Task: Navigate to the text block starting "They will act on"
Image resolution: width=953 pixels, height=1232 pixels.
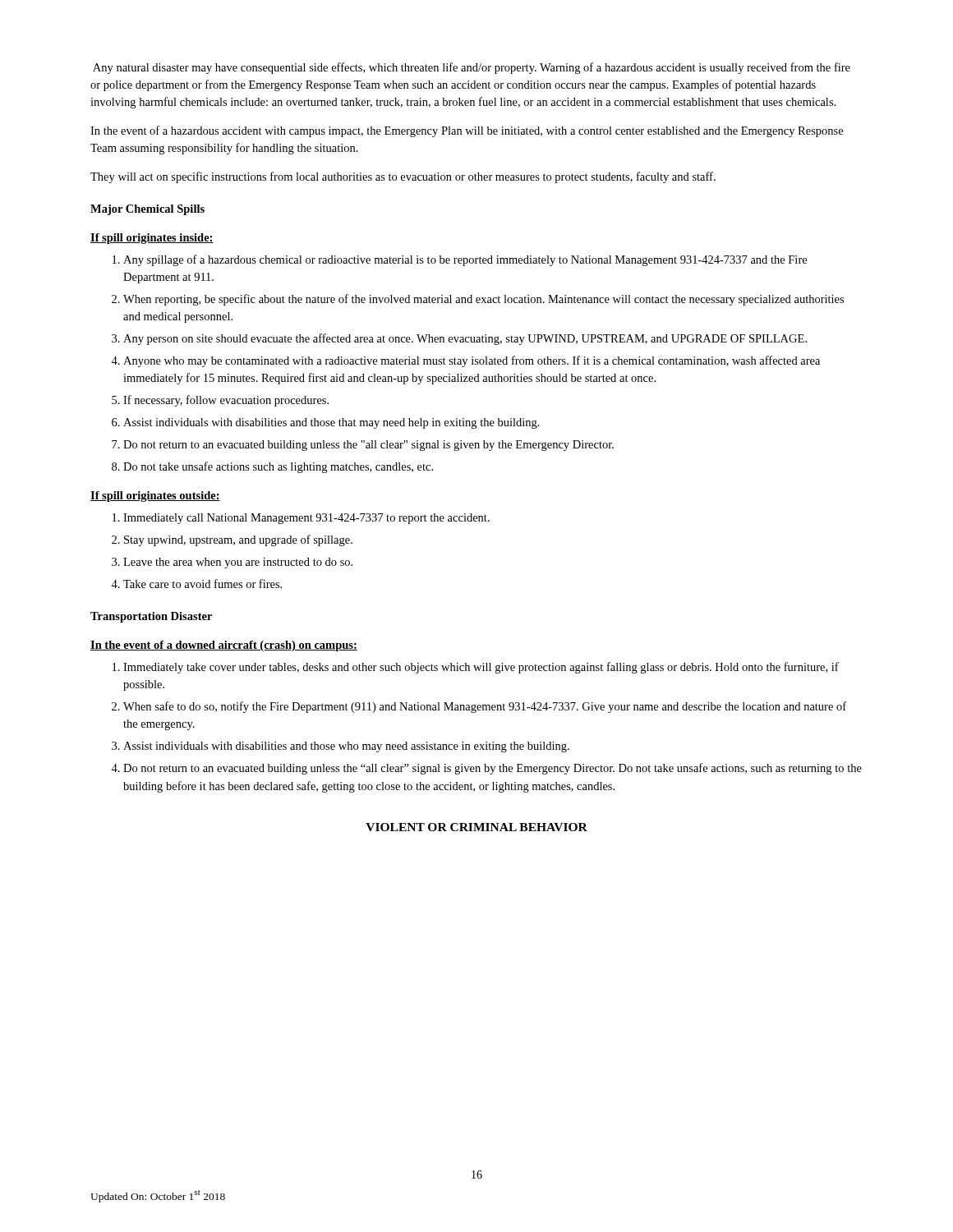Action: pos(403,177)
